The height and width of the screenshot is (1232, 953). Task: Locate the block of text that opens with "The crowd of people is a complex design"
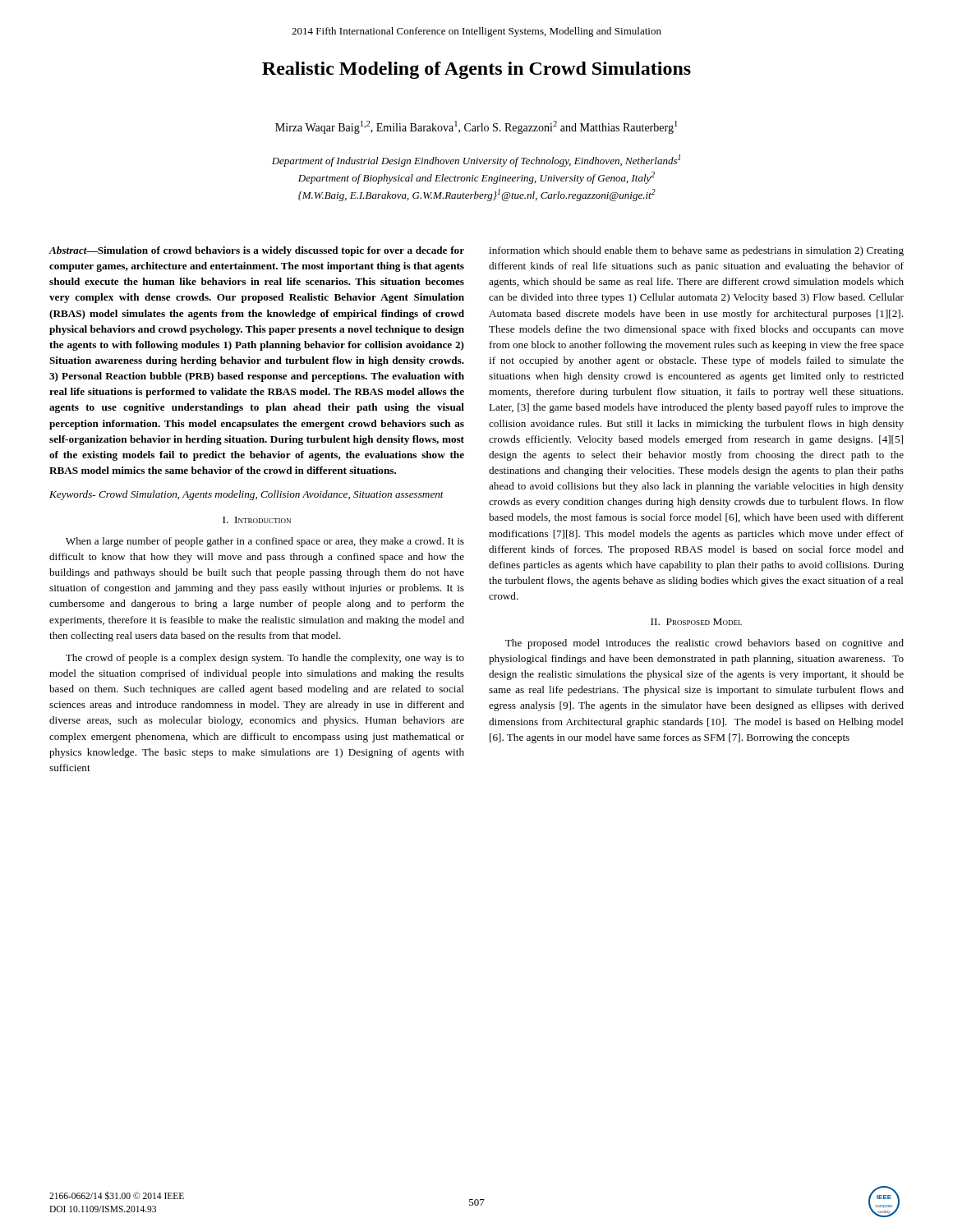pos(257,712)
